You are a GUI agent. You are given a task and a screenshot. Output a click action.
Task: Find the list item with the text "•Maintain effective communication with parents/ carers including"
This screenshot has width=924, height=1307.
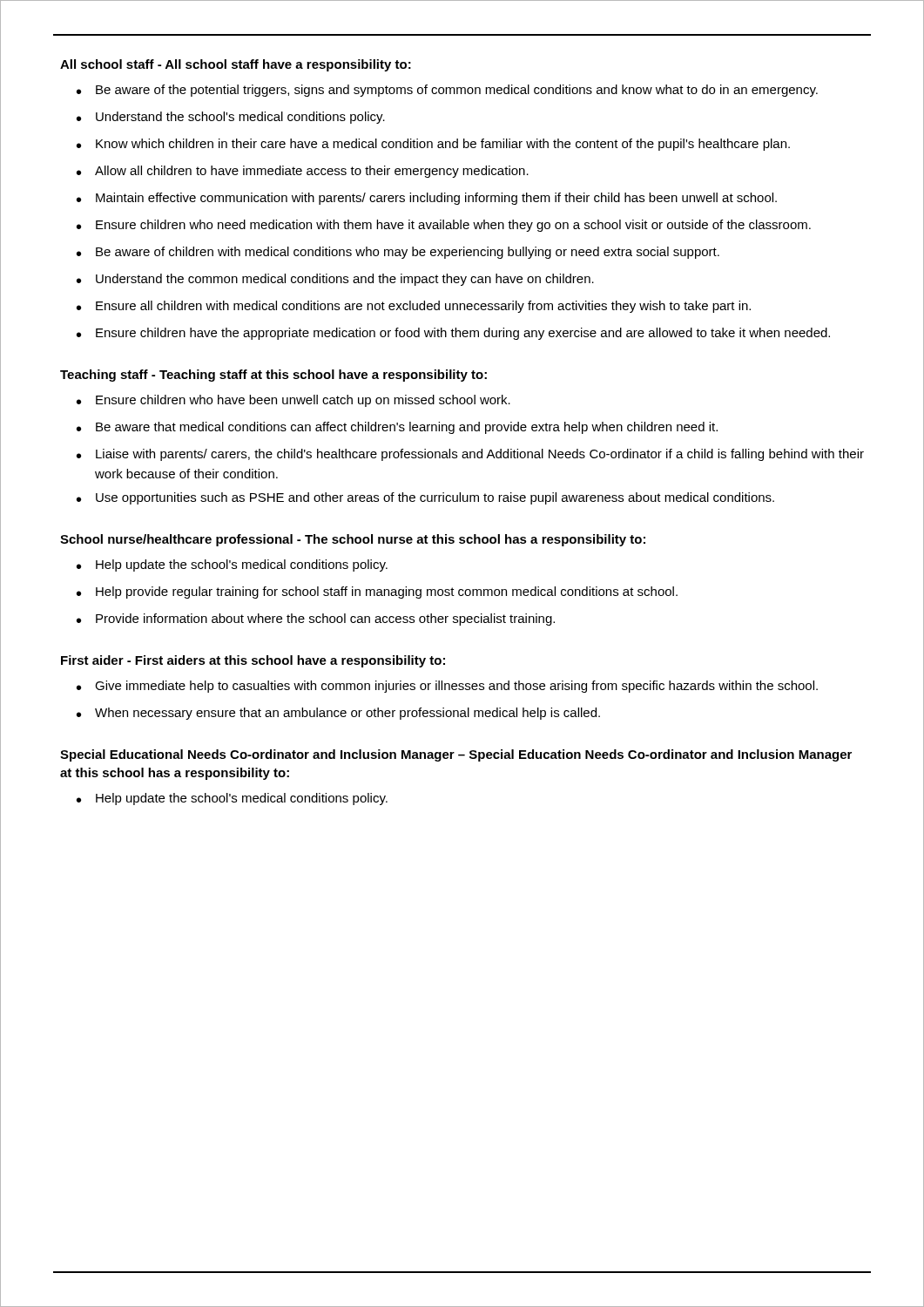tap(470, 200)
